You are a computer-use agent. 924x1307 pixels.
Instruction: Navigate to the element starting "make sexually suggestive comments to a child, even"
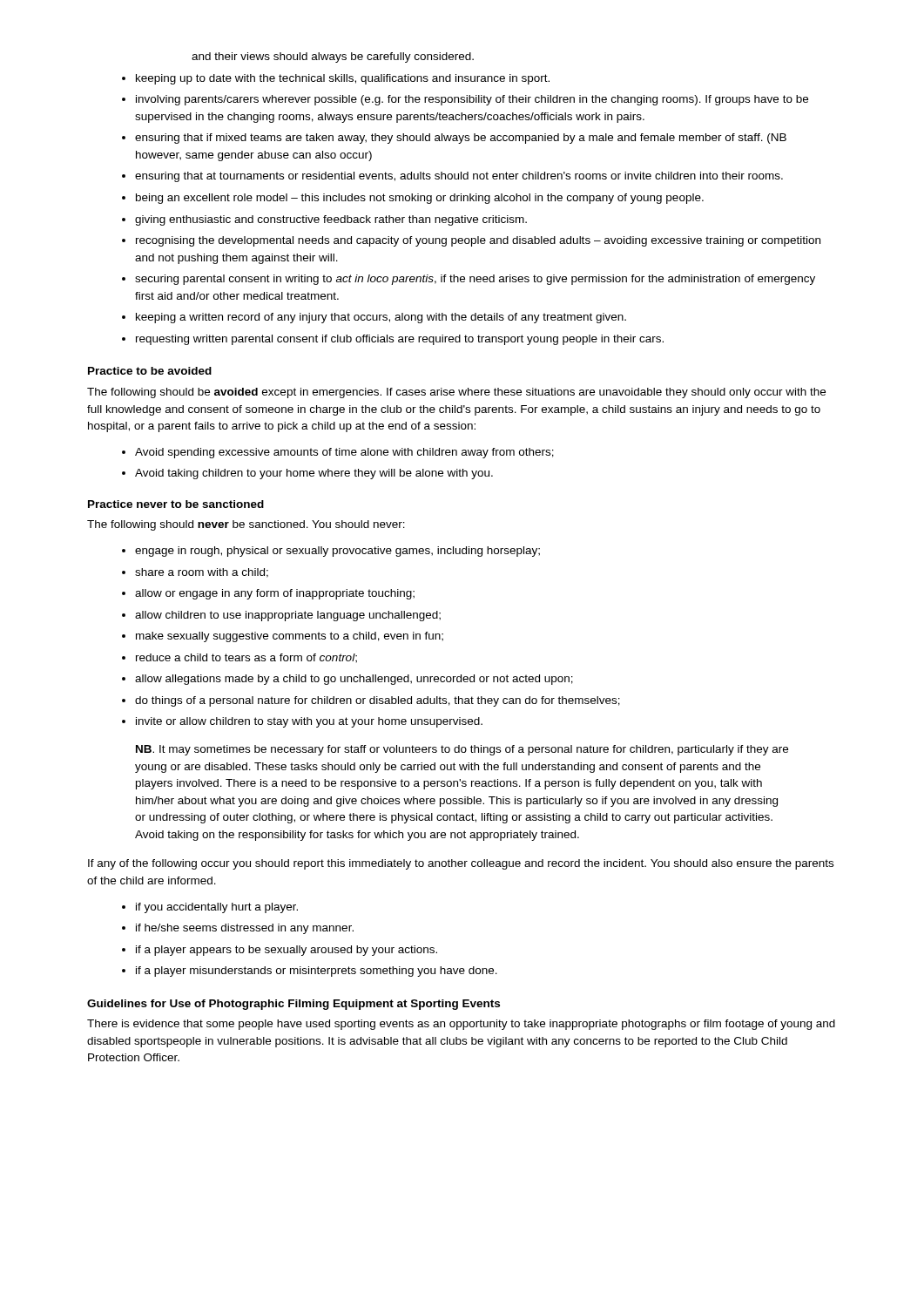290,636
